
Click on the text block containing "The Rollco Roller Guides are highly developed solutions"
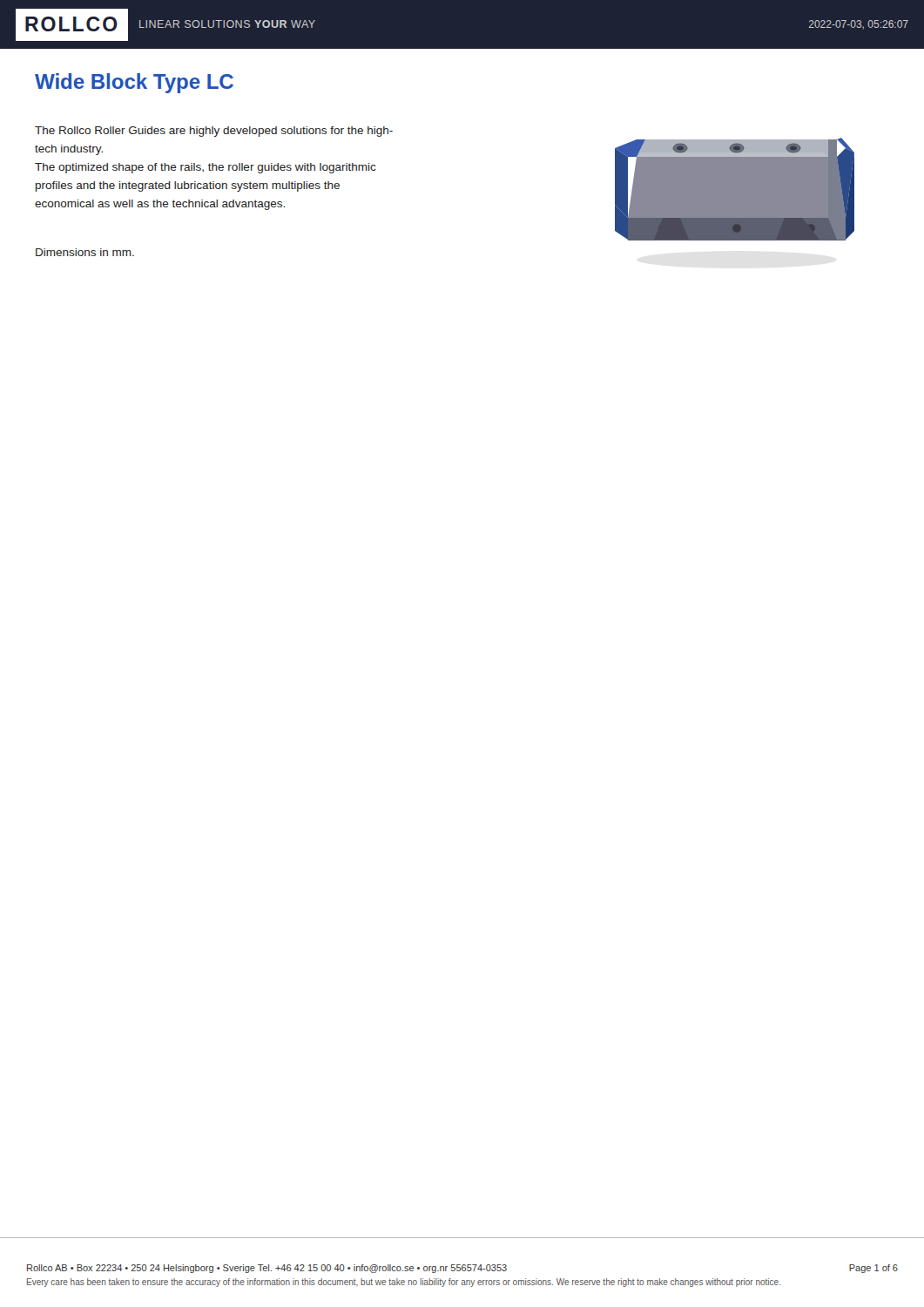214,167
